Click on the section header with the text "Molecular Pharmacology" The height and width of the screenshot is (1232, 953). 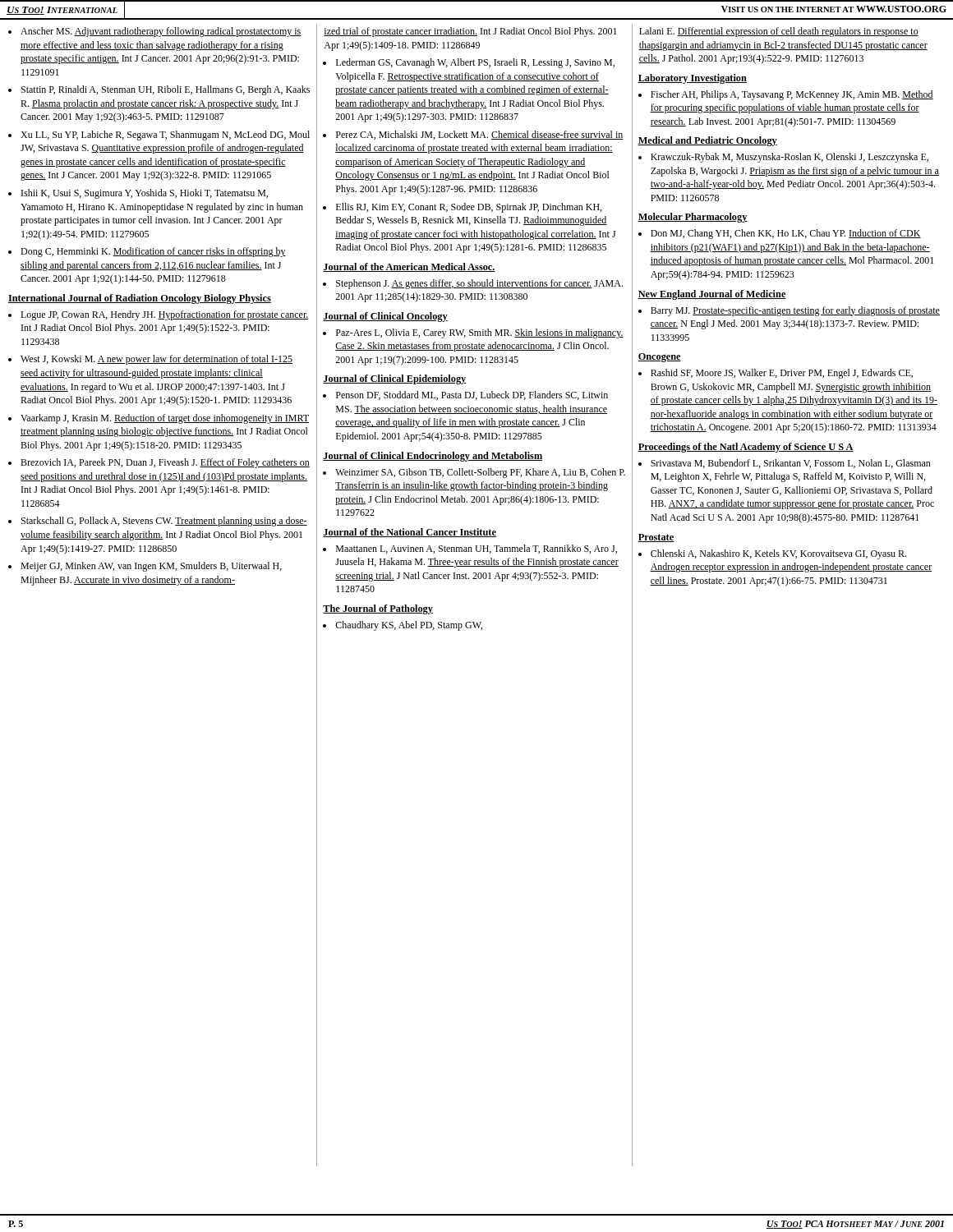693,217
